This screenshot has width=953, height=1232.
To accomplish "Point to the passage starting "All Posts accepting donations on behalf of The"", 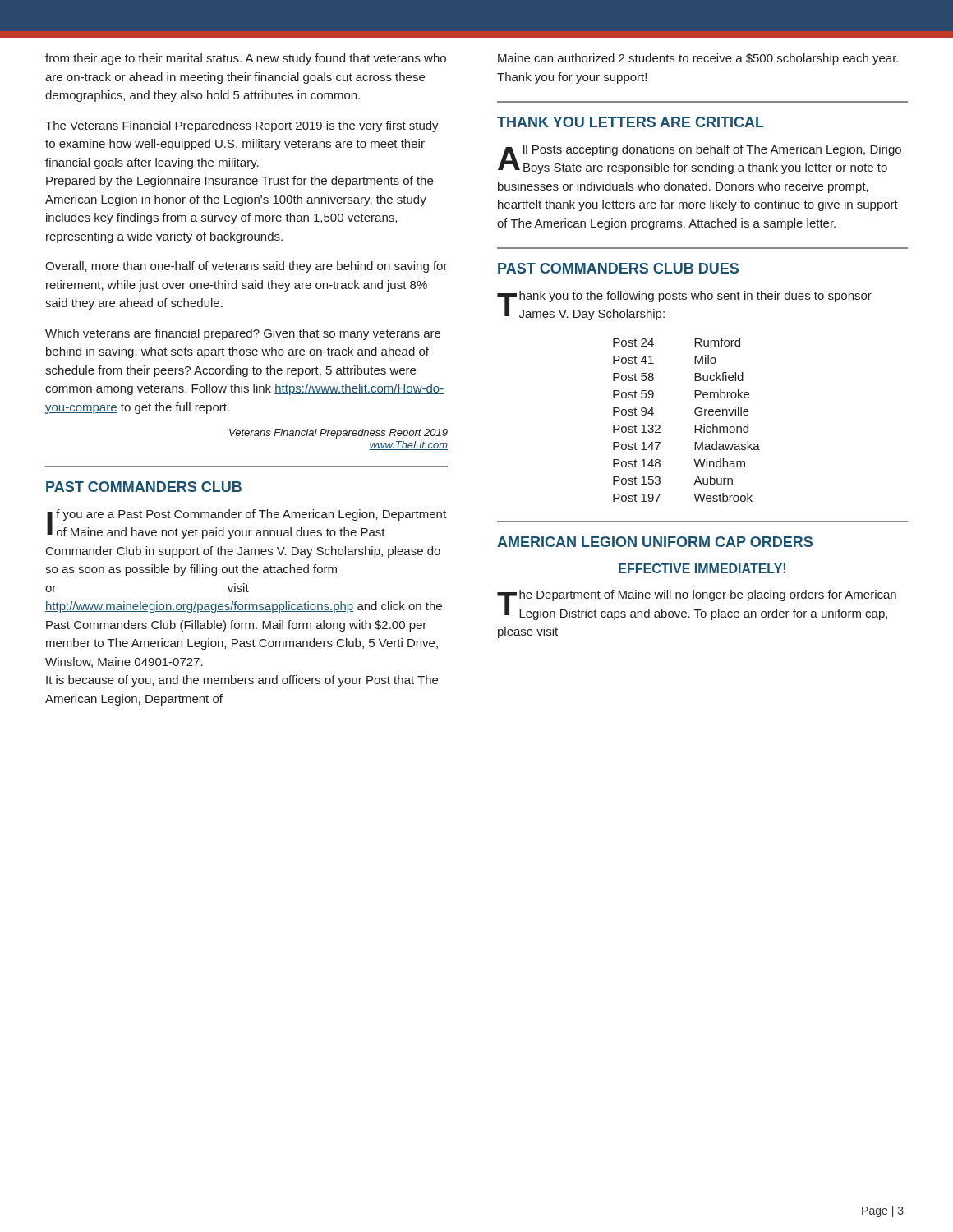I will [702, 186].
